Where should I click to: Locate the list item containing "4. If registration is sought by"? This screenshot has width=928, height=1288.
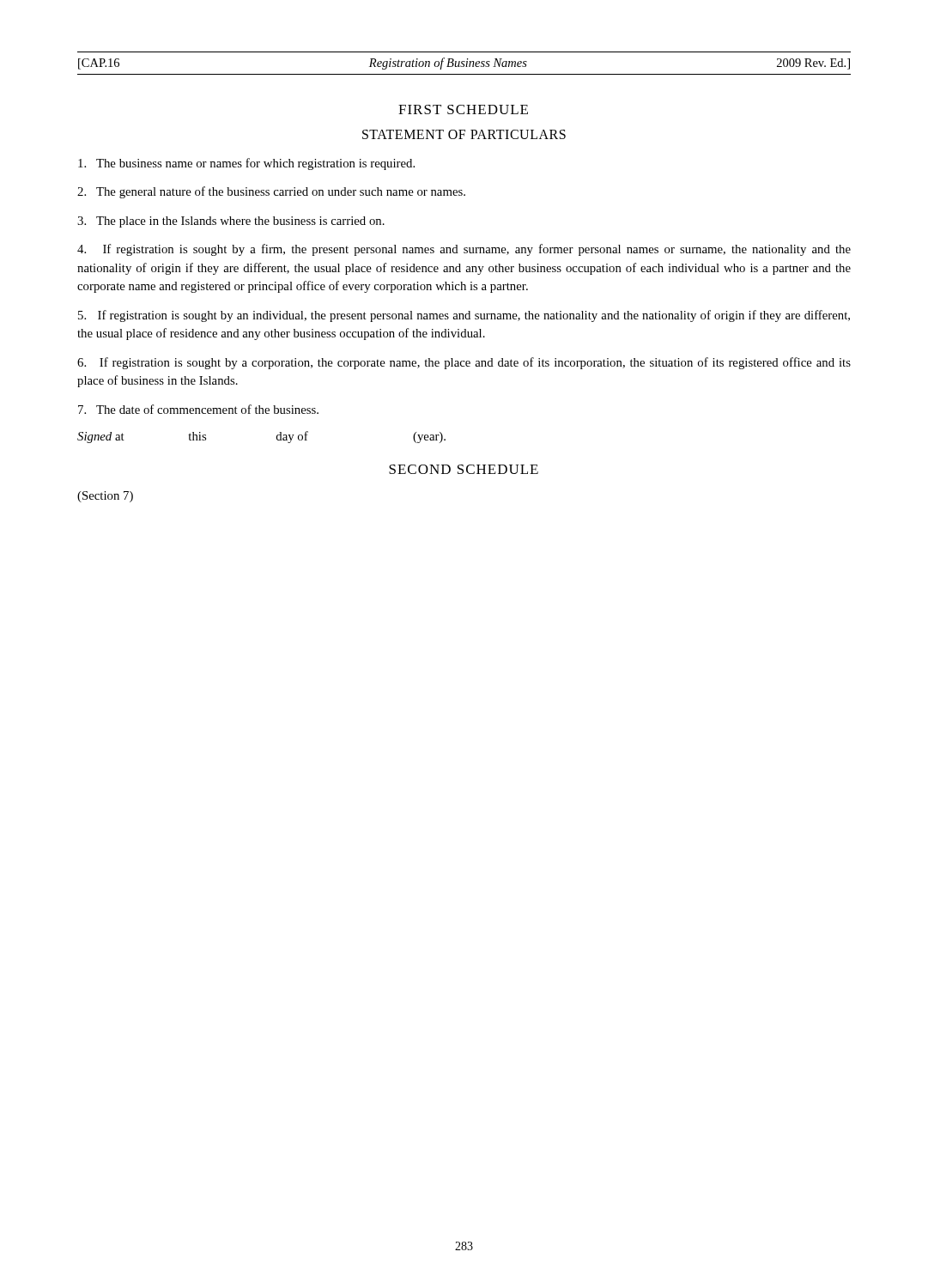(464, 268)
